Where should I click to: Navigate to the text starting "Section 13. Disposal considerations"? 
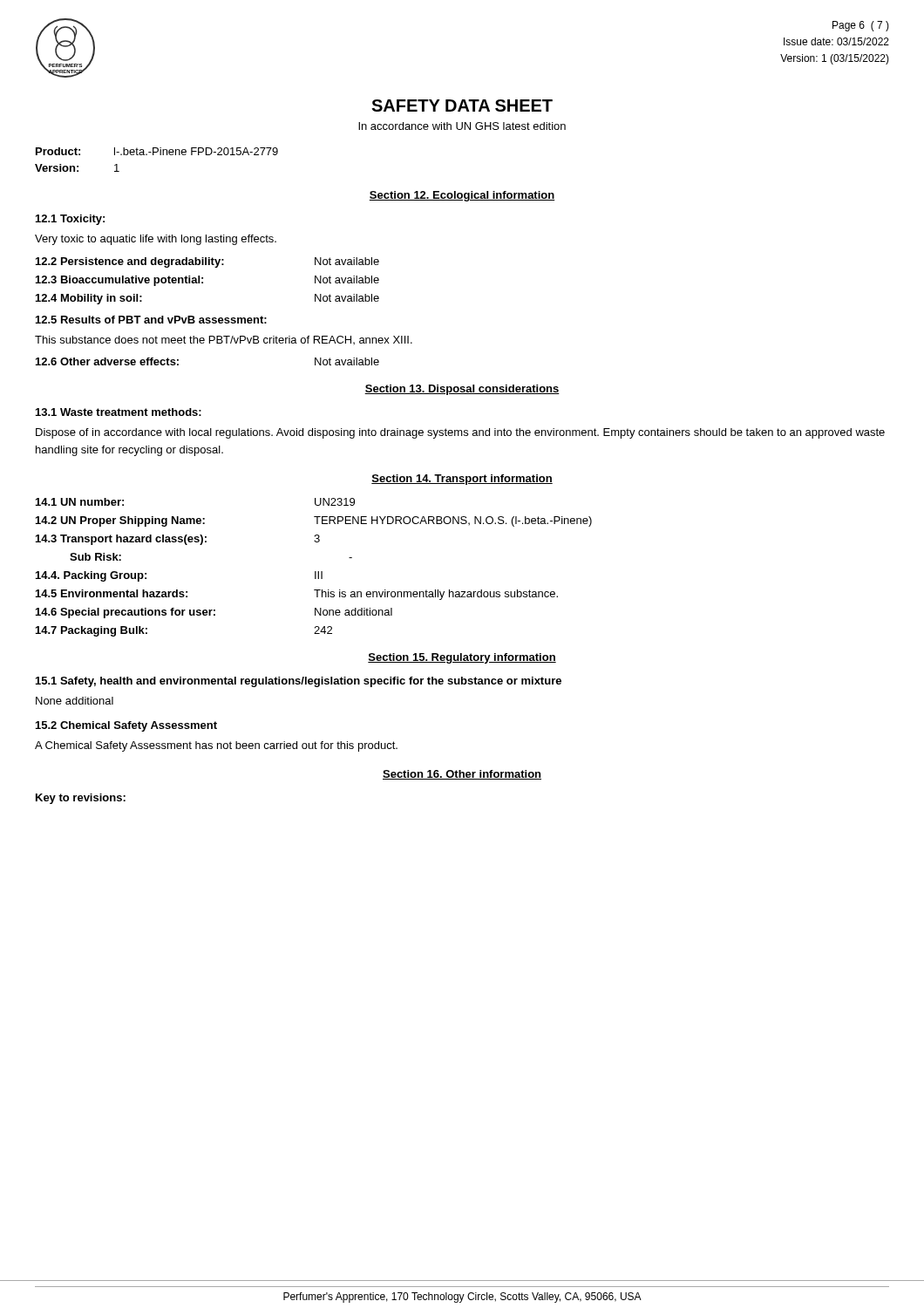coord(462,388)
